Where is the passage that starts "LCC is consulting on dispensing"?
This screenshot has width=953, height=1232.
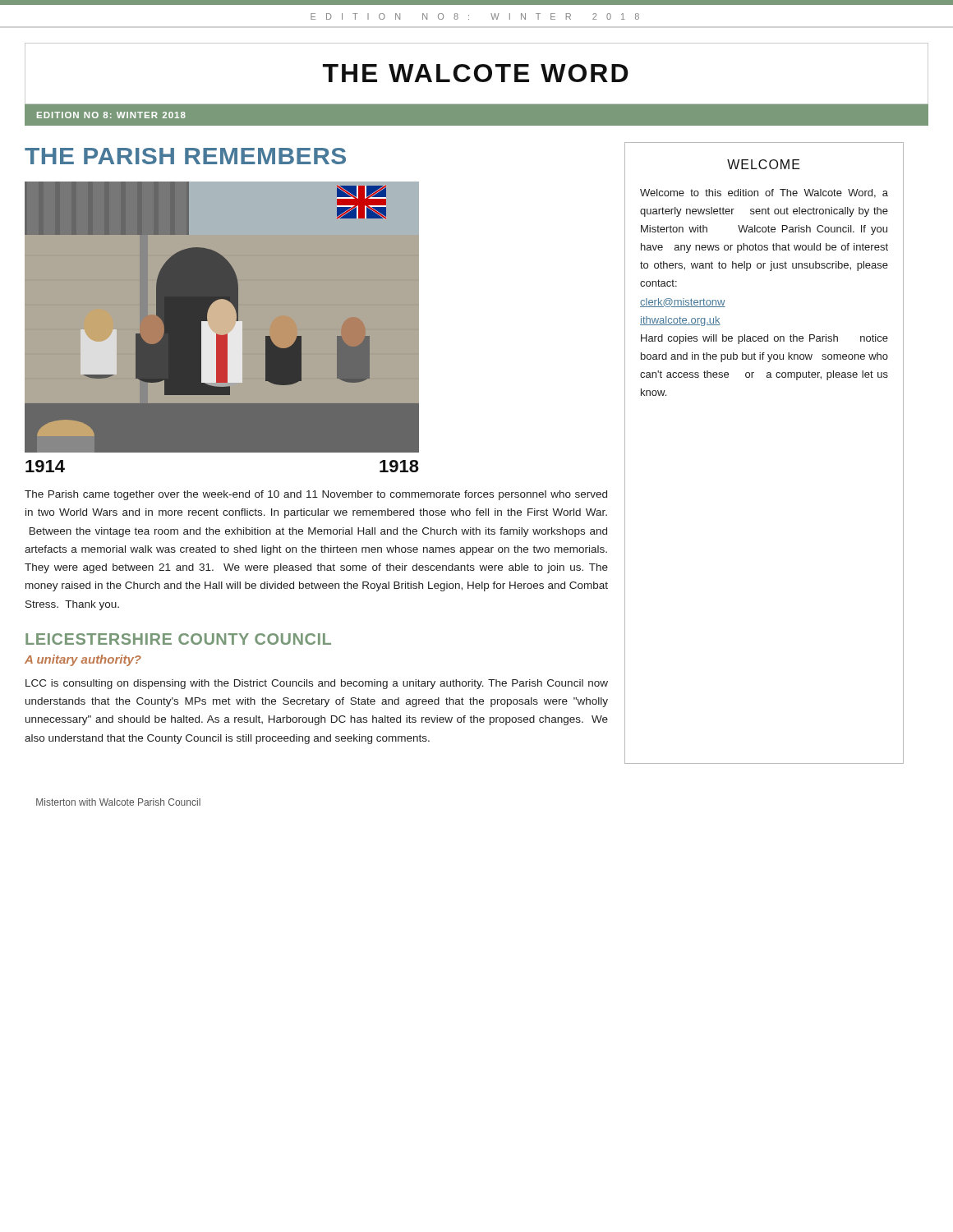tap(316, 710)
